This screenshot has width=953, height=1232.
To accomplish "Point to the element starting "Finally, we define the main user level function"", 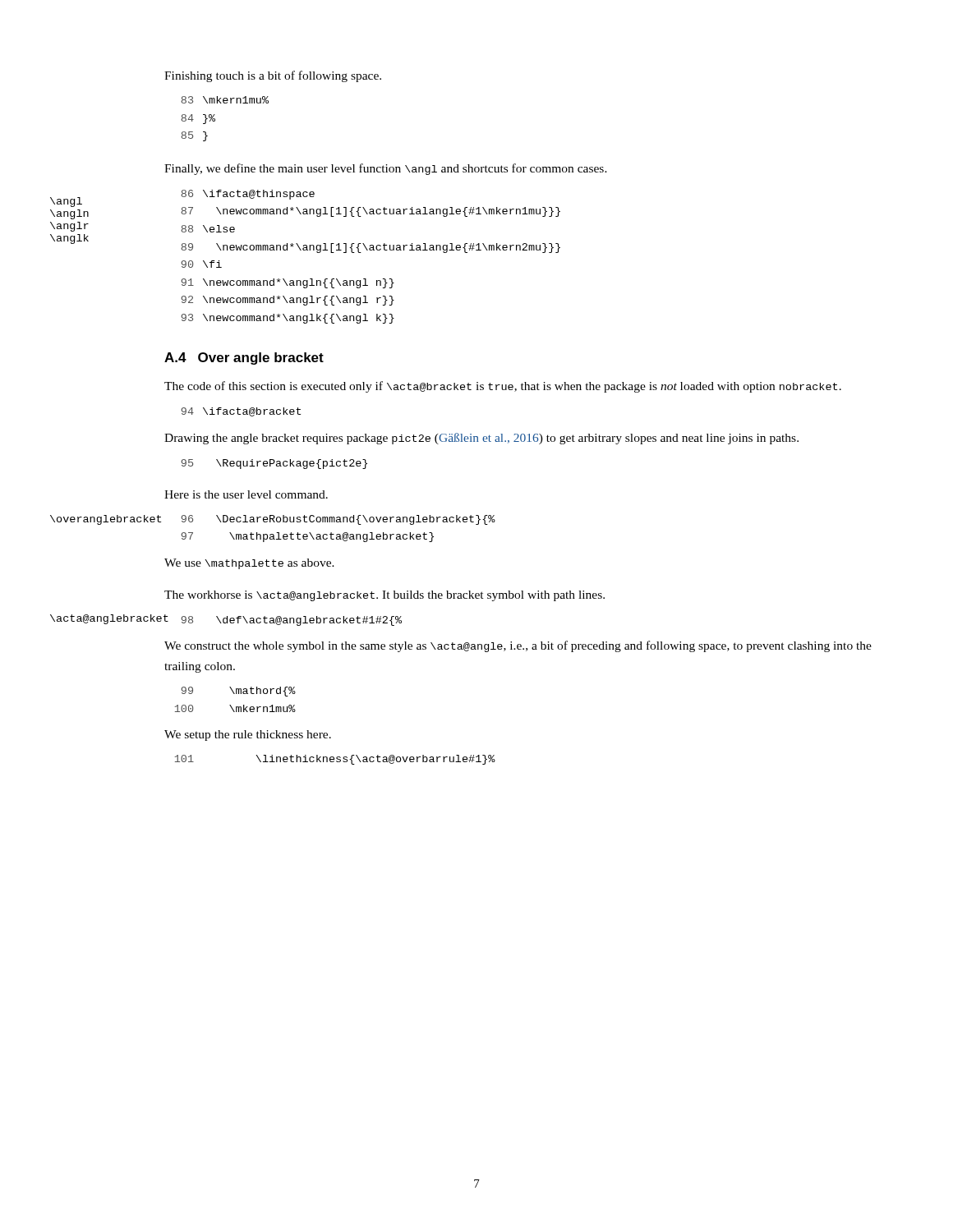I will (526, 169).
